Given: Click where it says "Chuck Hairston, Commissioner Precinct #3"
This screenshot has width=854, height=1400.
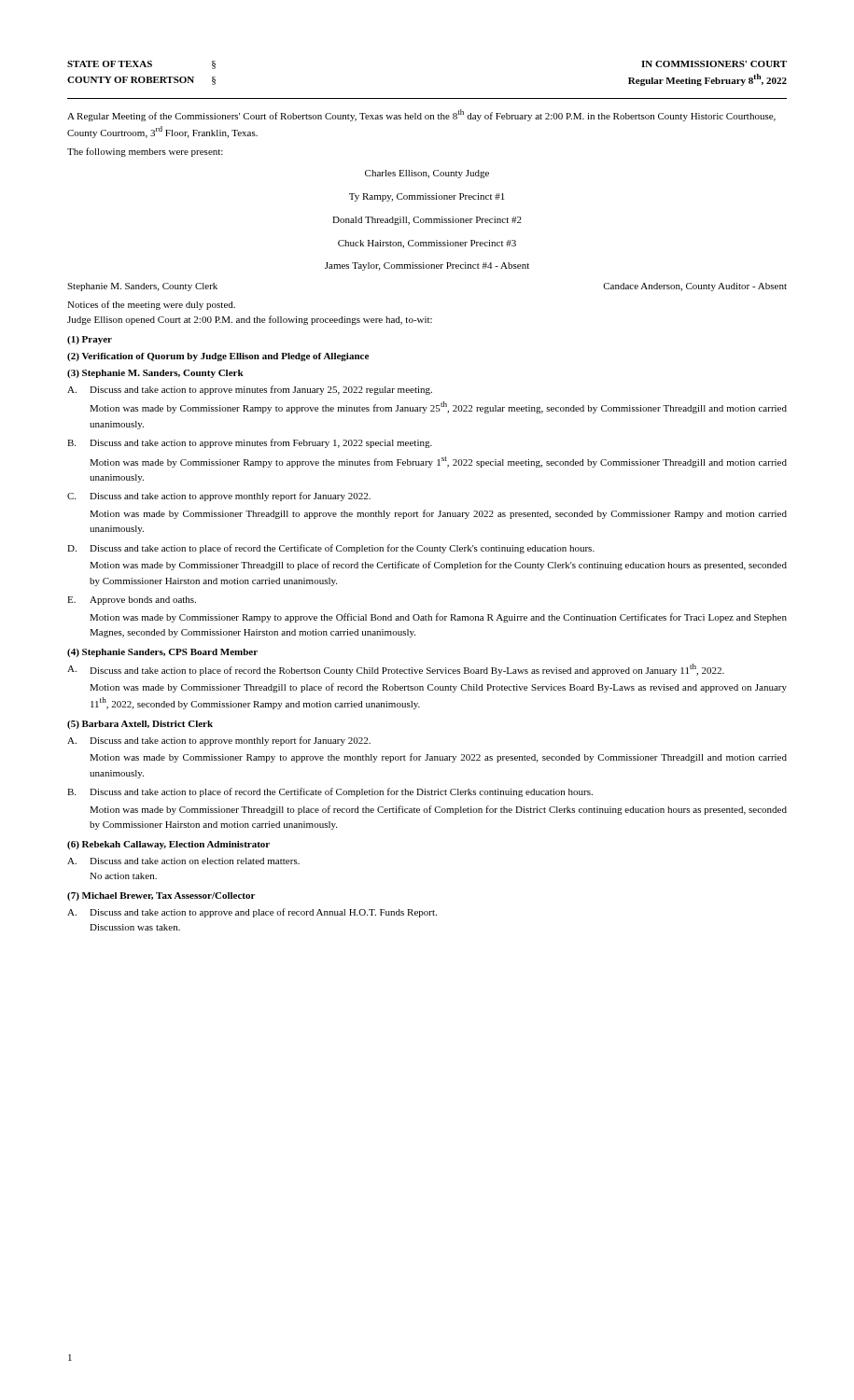Looking at the screenshot, I should click(427, 242).
